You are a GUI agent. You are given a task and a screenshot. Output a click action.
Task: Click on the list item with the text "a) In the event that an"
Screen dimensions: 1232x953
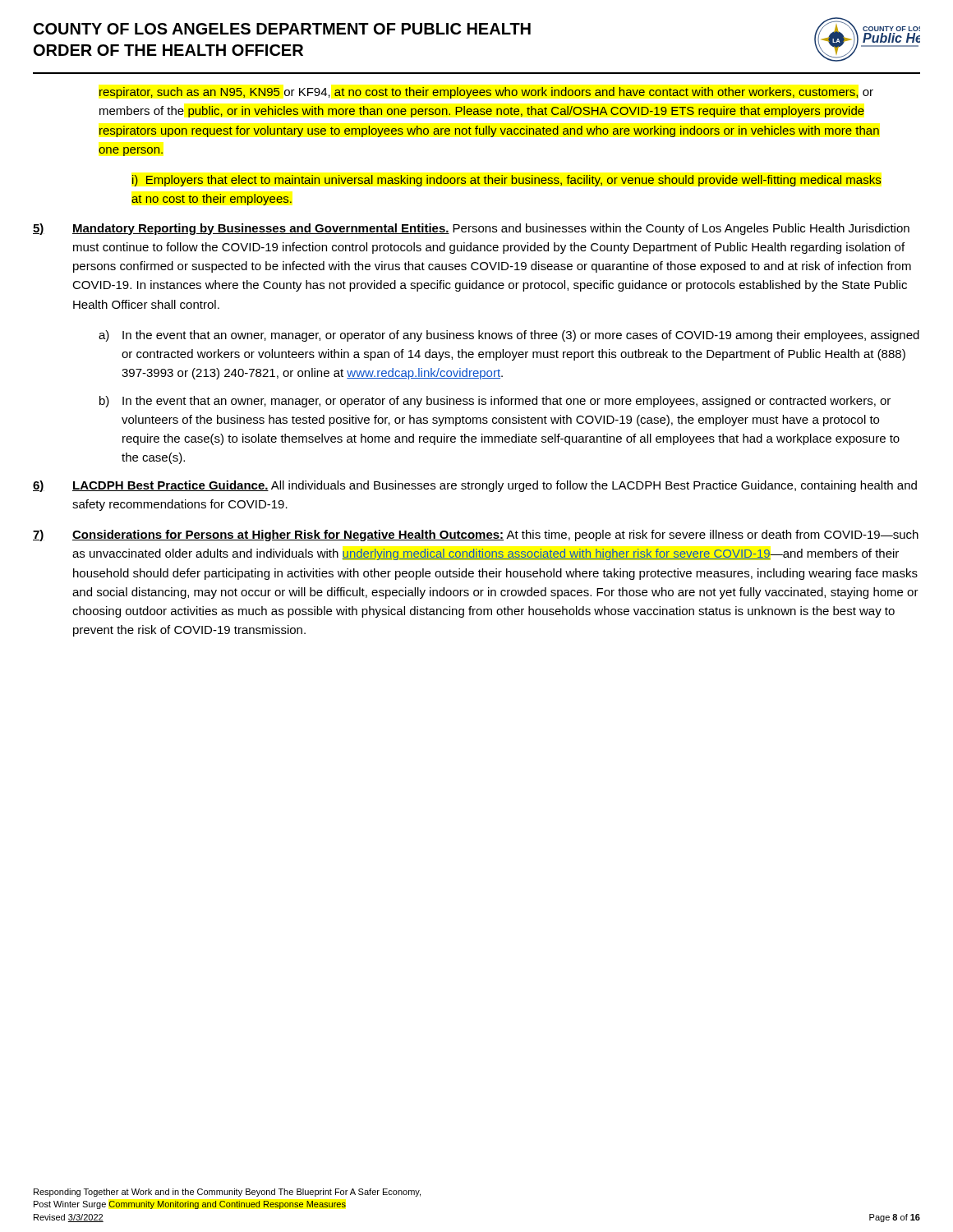(x=509, y=354)
